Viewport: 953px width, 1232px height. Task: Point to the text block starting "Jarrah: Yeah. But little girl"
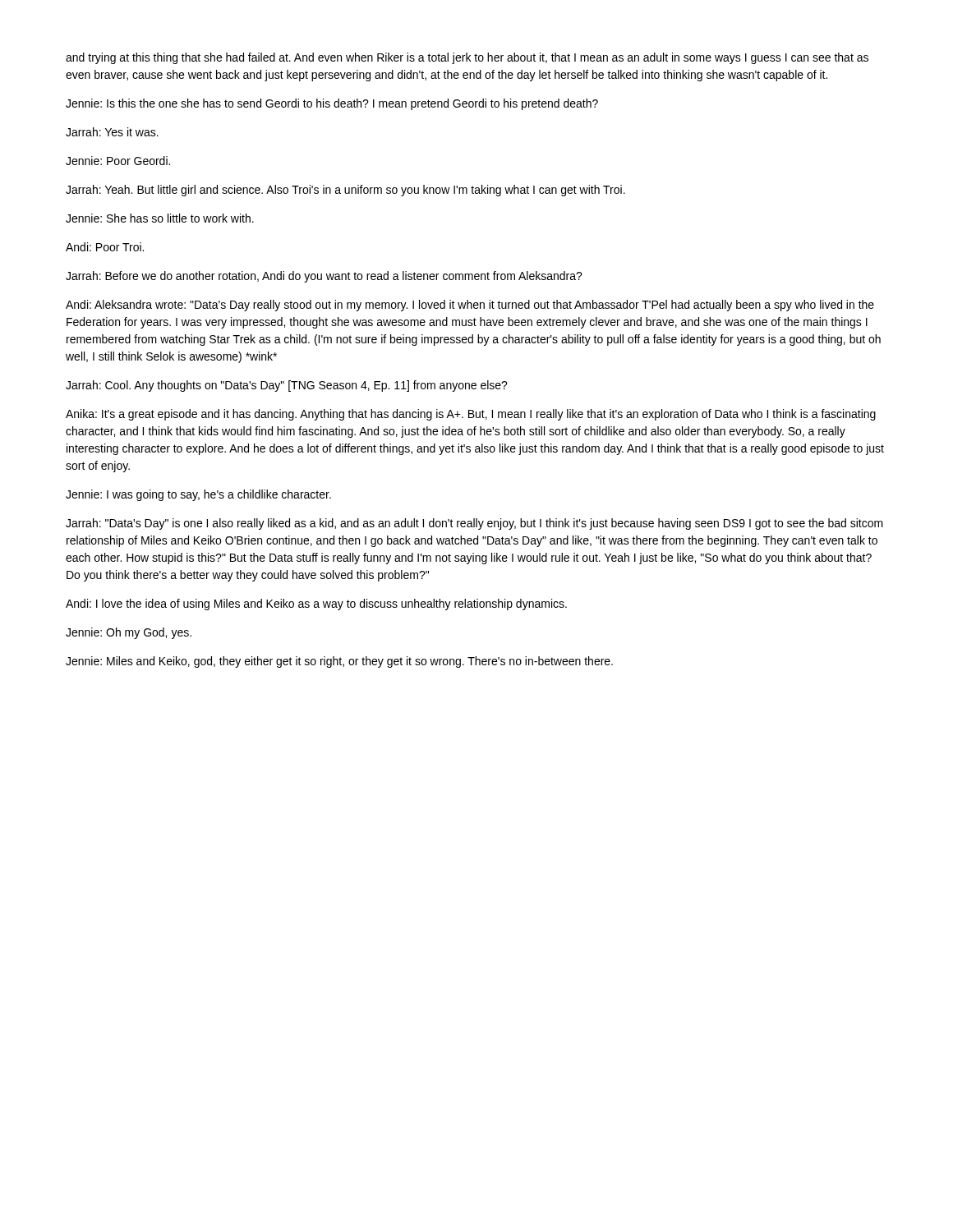coord(346,190)
